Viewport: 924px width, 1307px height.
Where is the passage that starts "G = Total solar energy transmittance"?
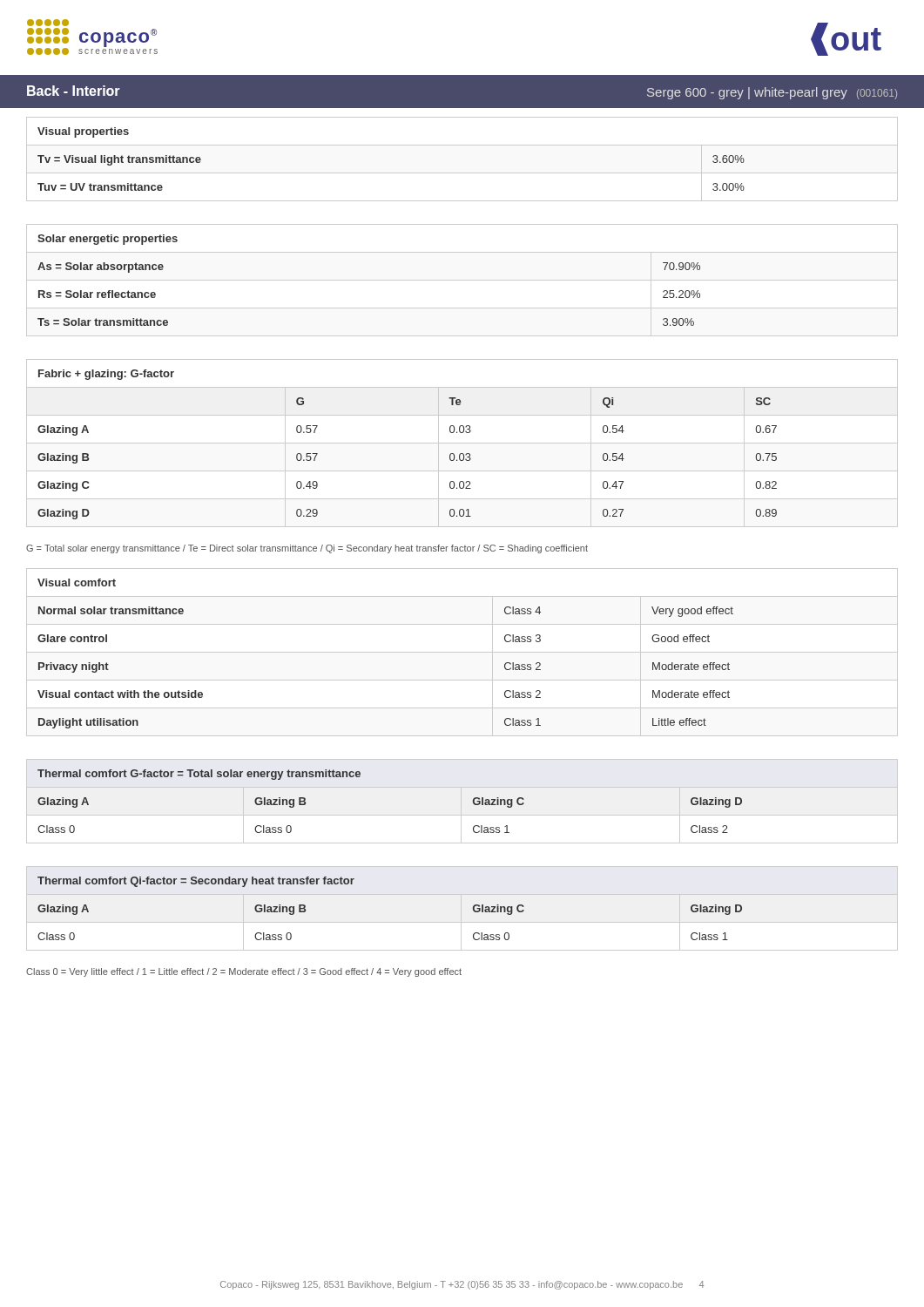coord(307,548)
